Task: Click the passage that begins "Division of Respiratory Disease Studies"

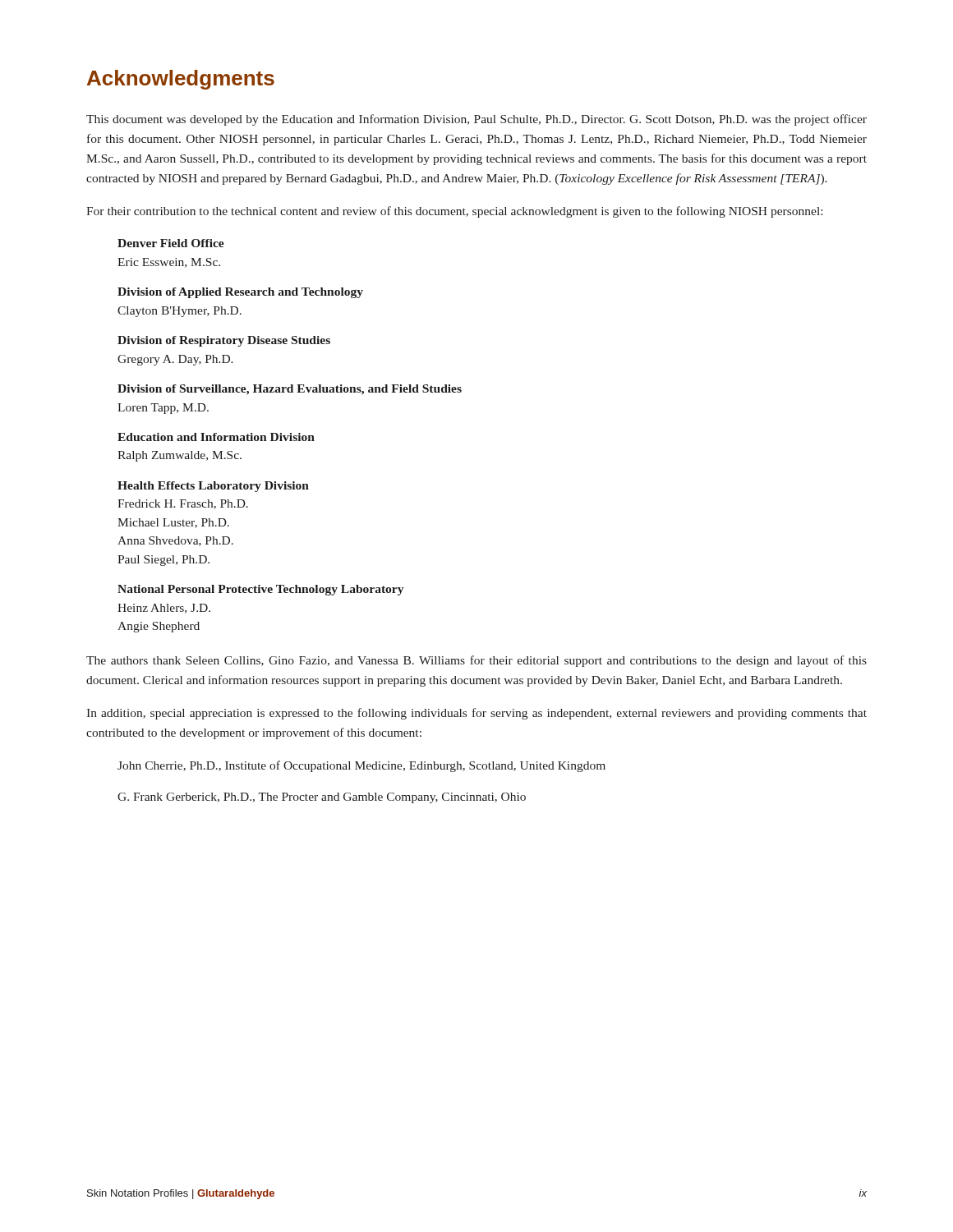Action: 224,341
